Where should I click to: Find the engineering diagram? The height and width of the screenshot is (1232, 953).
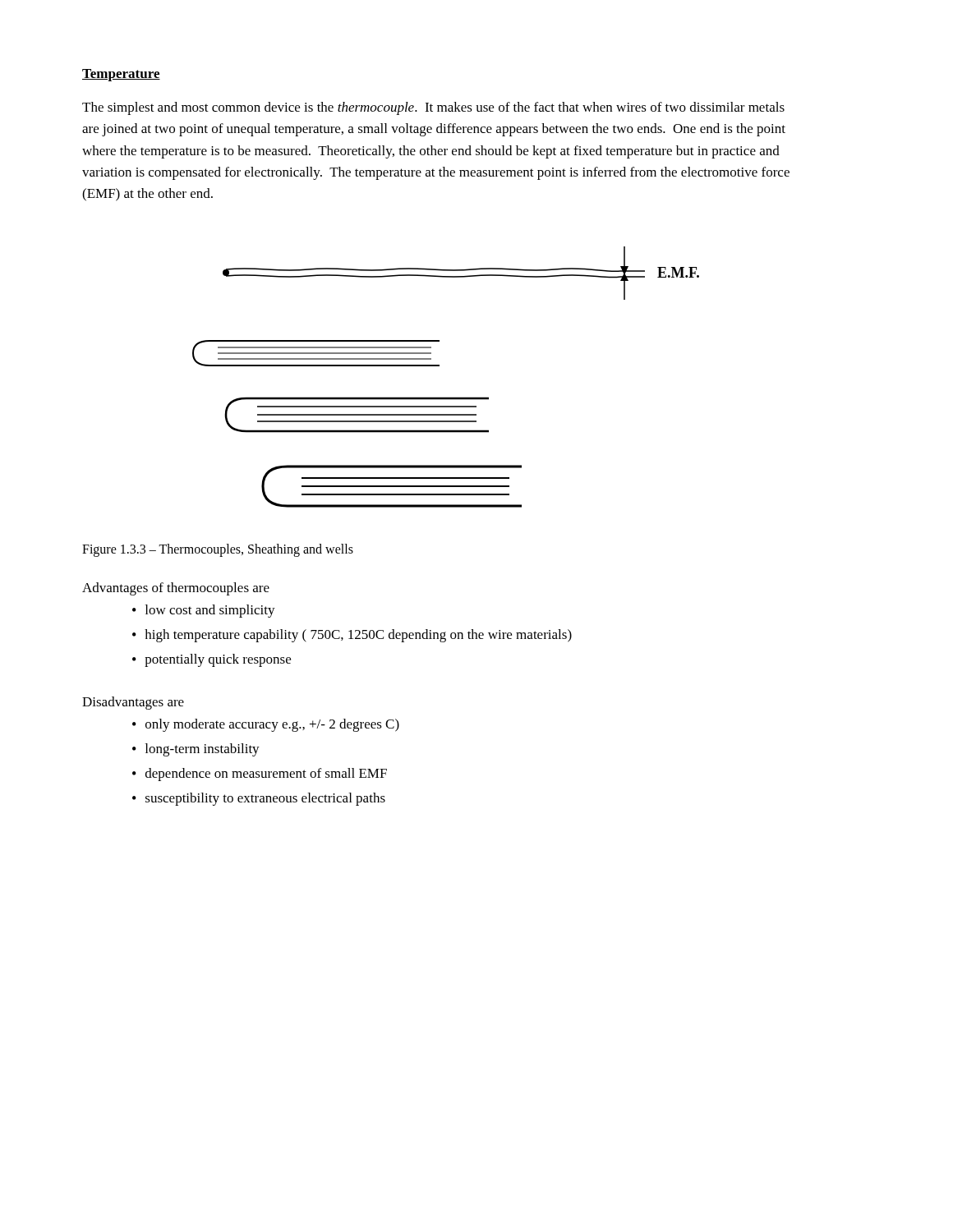[x=440, y=382]
